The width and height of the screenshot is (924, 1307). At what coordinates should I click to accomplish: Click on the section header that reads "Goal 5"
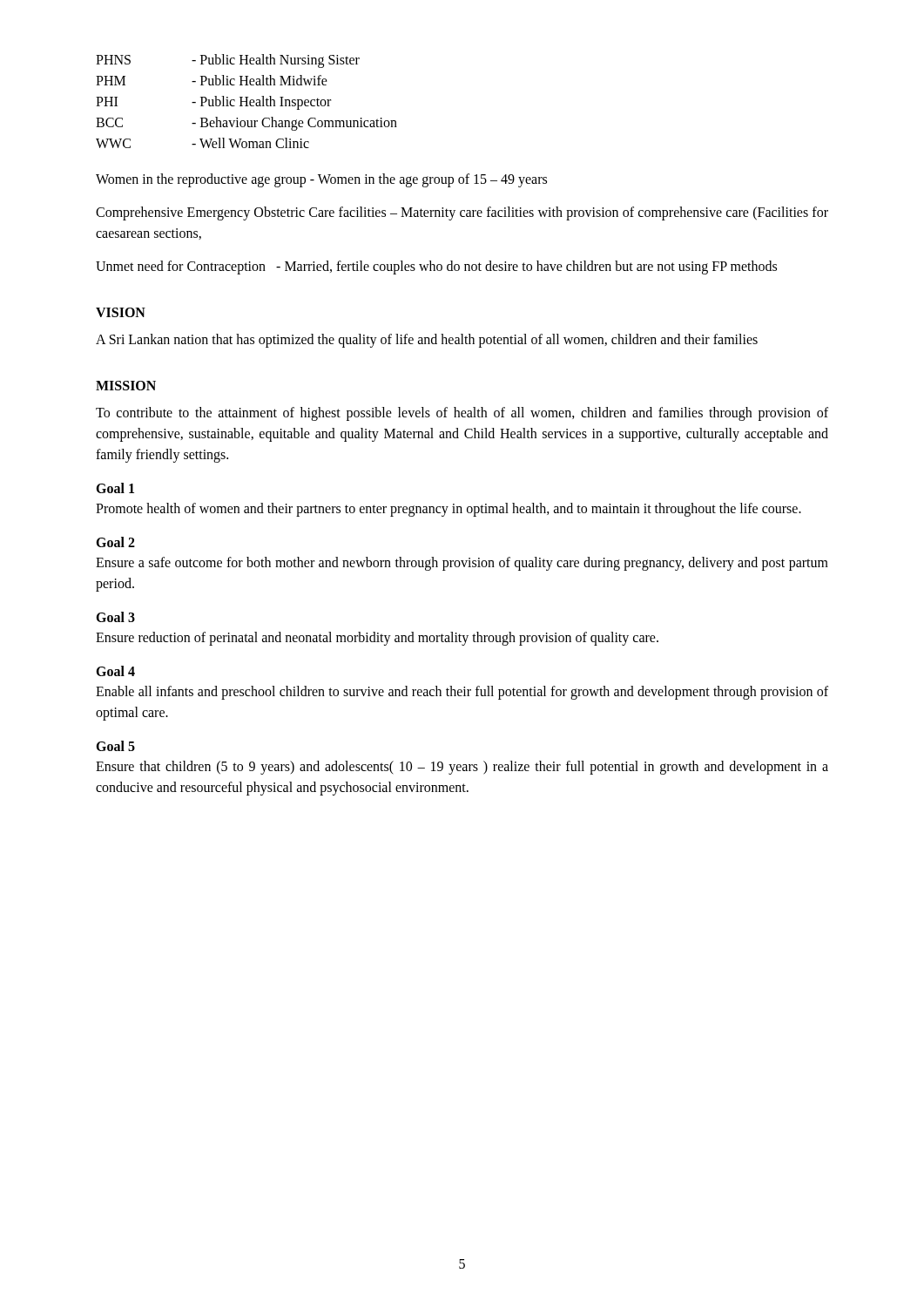point(115,746)
